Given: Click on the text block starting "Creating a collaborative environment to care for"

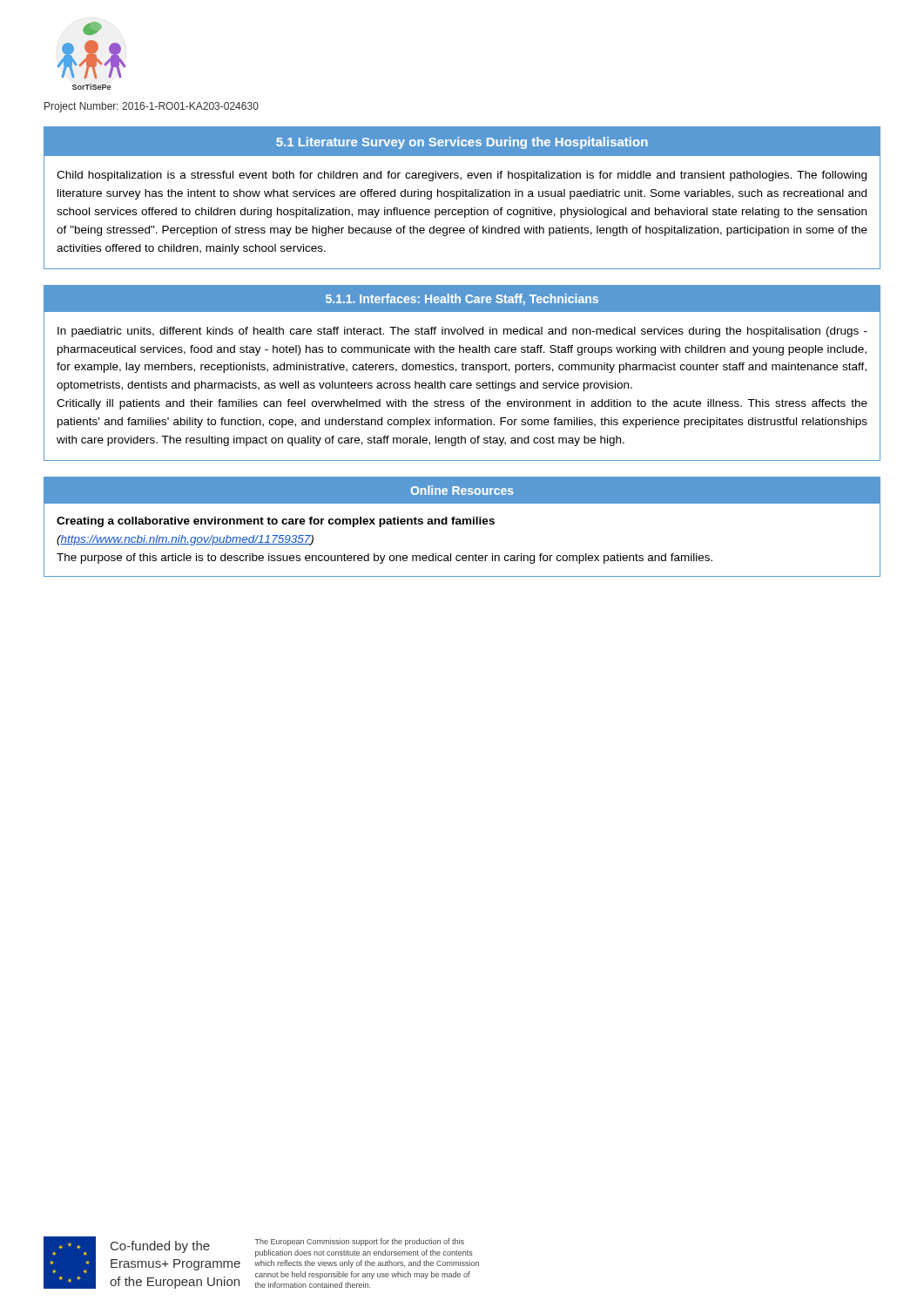Looking at the screenshot, I should point(276,522).
